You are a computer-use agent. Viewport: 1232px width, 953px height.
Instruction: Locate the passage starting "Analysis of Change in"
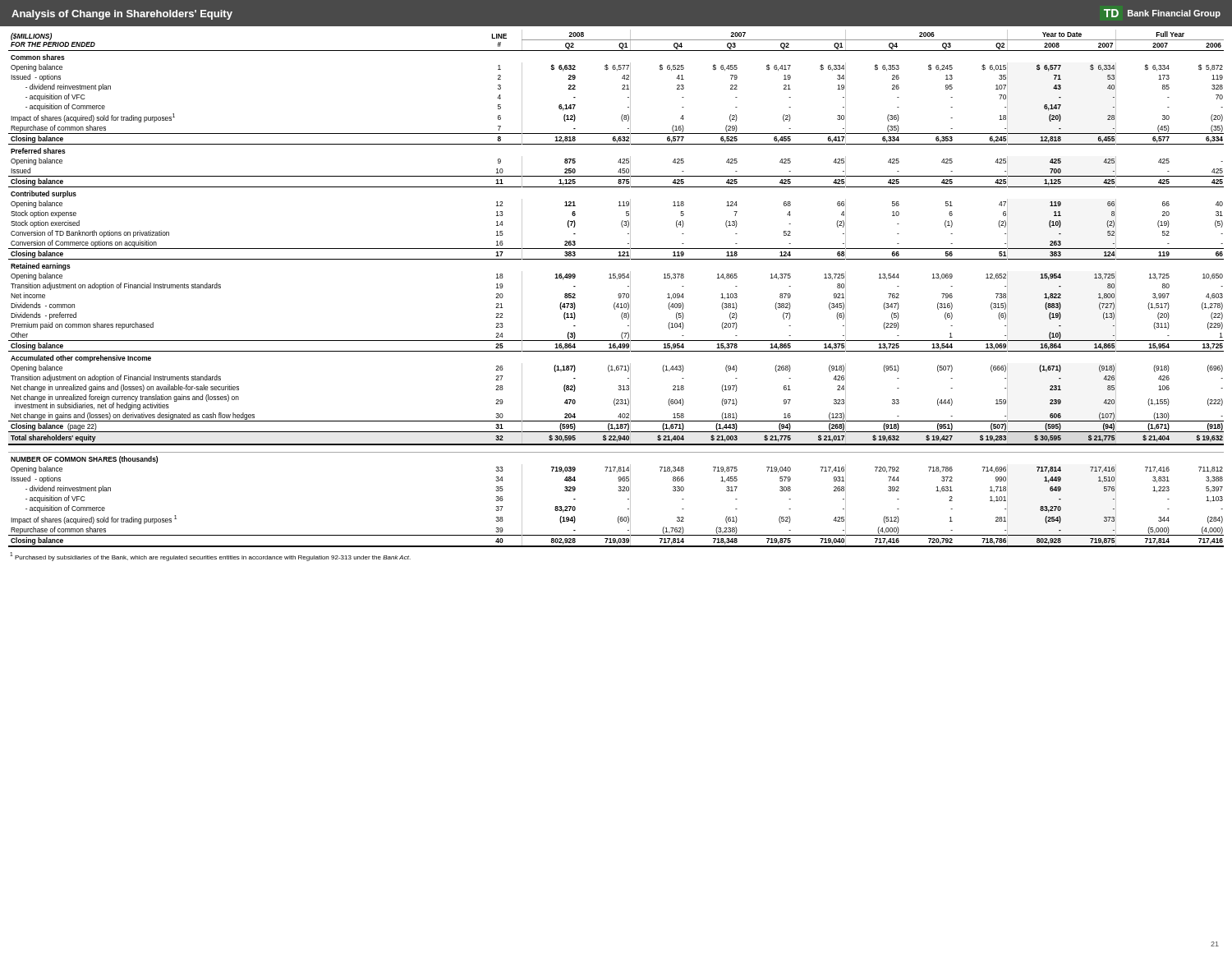[119, 14]
